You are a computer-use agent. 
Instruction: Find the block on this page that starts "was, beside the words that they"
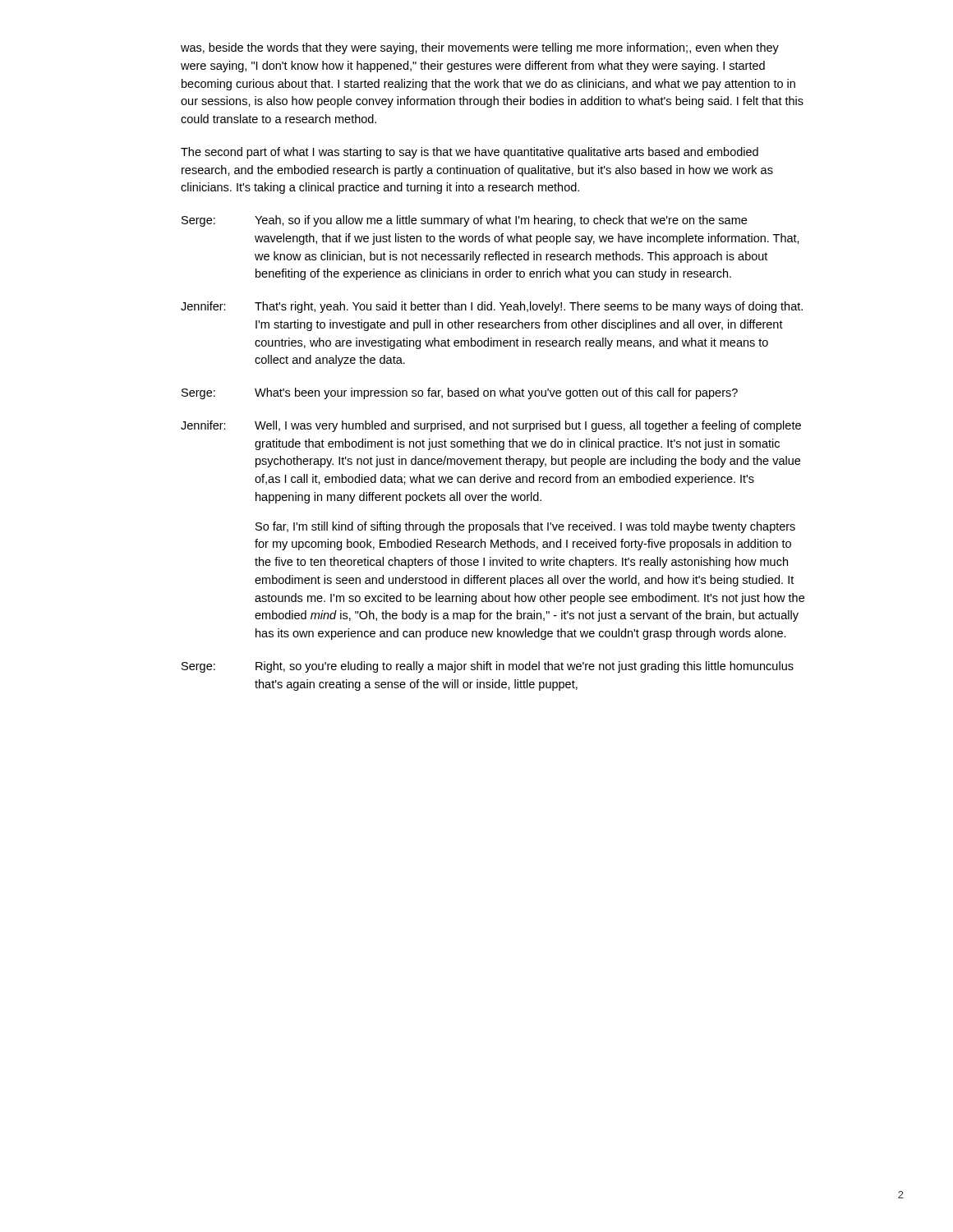point(492,83)
